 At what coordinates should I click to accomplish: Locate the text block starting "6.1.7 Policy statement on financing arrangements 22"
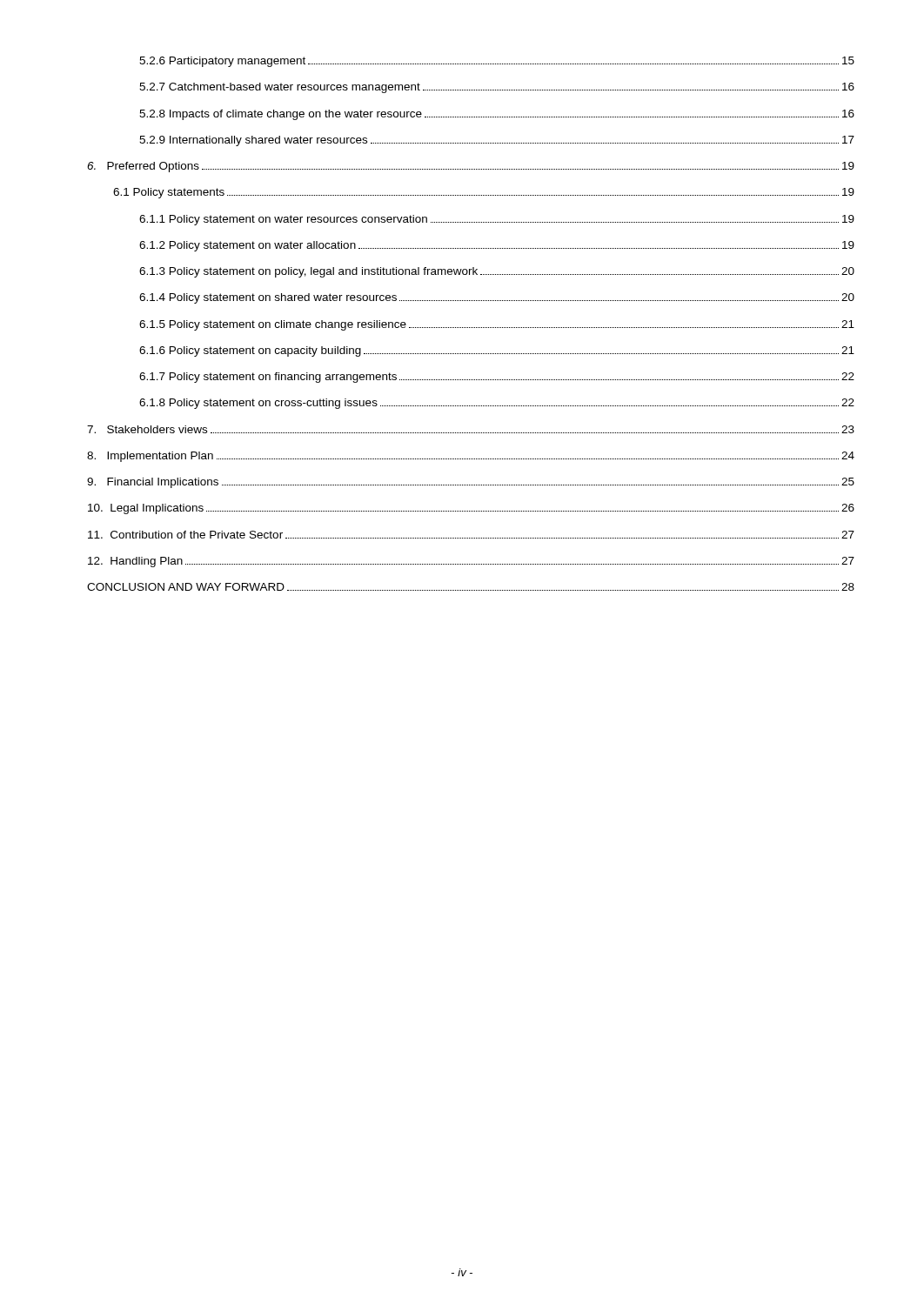(x=497, y=377)
